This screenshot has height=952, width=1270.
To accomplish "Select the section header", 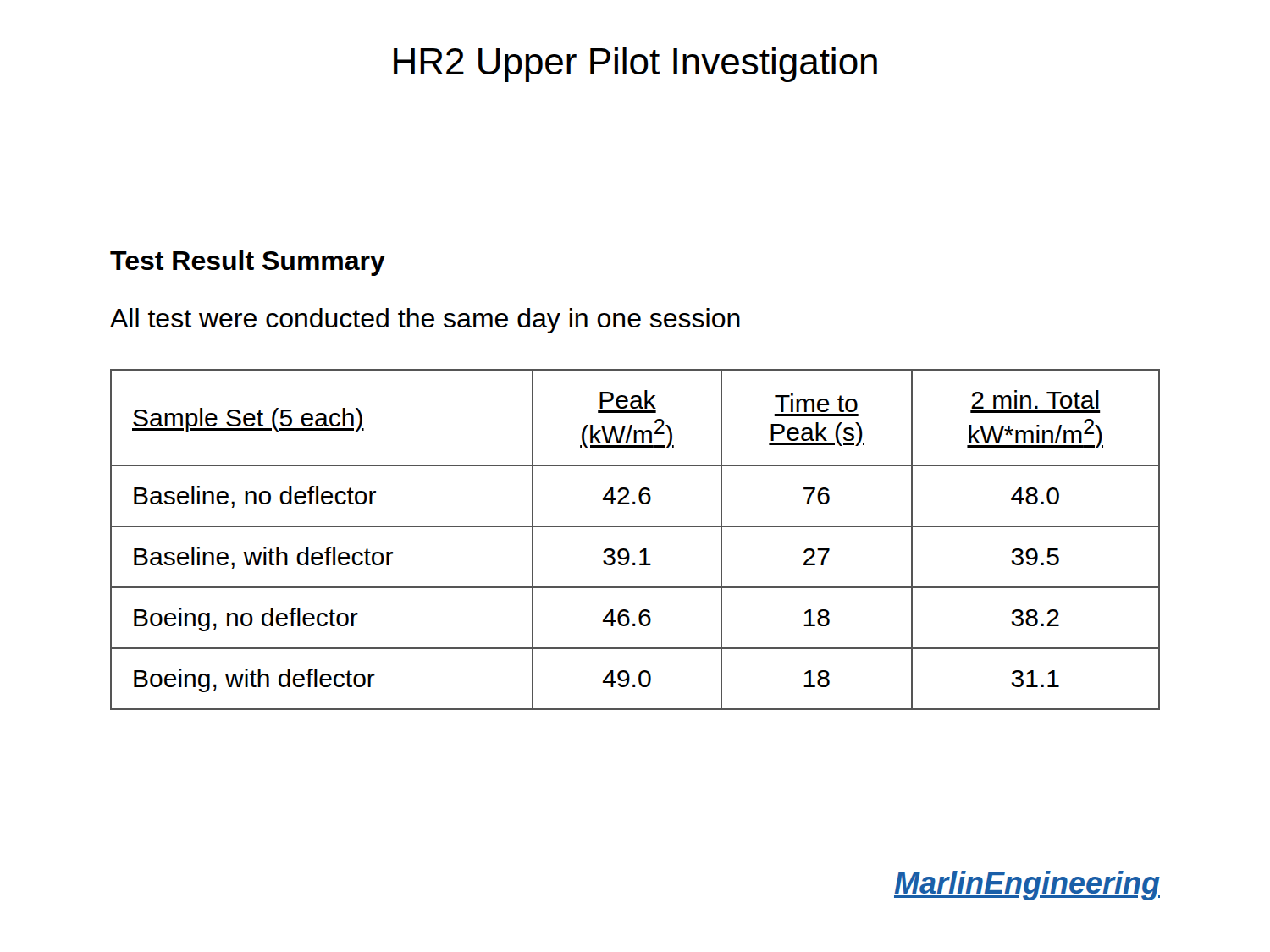I will (x=248, y=261).
